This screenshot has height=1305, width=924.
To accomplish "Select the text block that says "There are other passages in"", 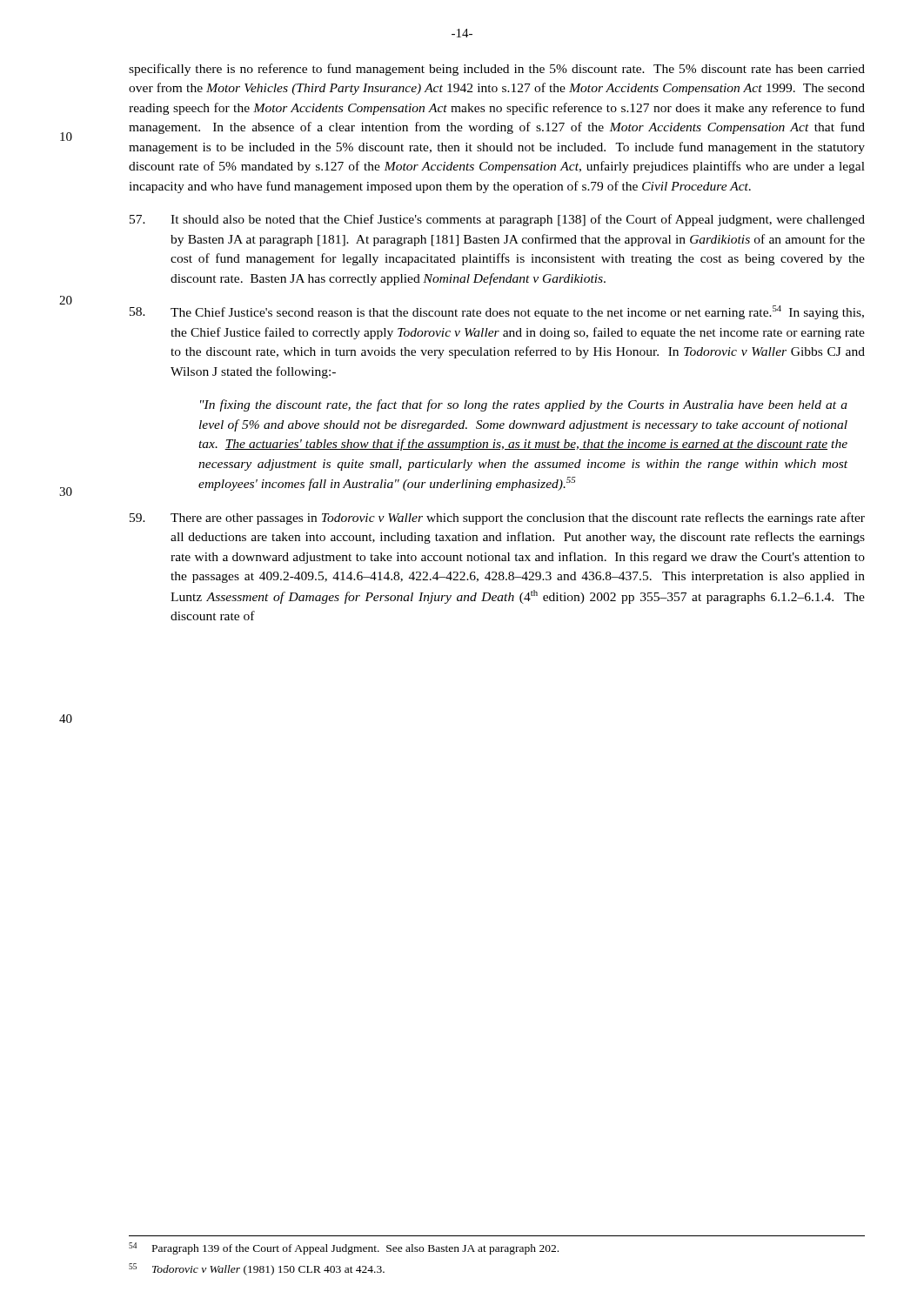I will pos(497,567).
